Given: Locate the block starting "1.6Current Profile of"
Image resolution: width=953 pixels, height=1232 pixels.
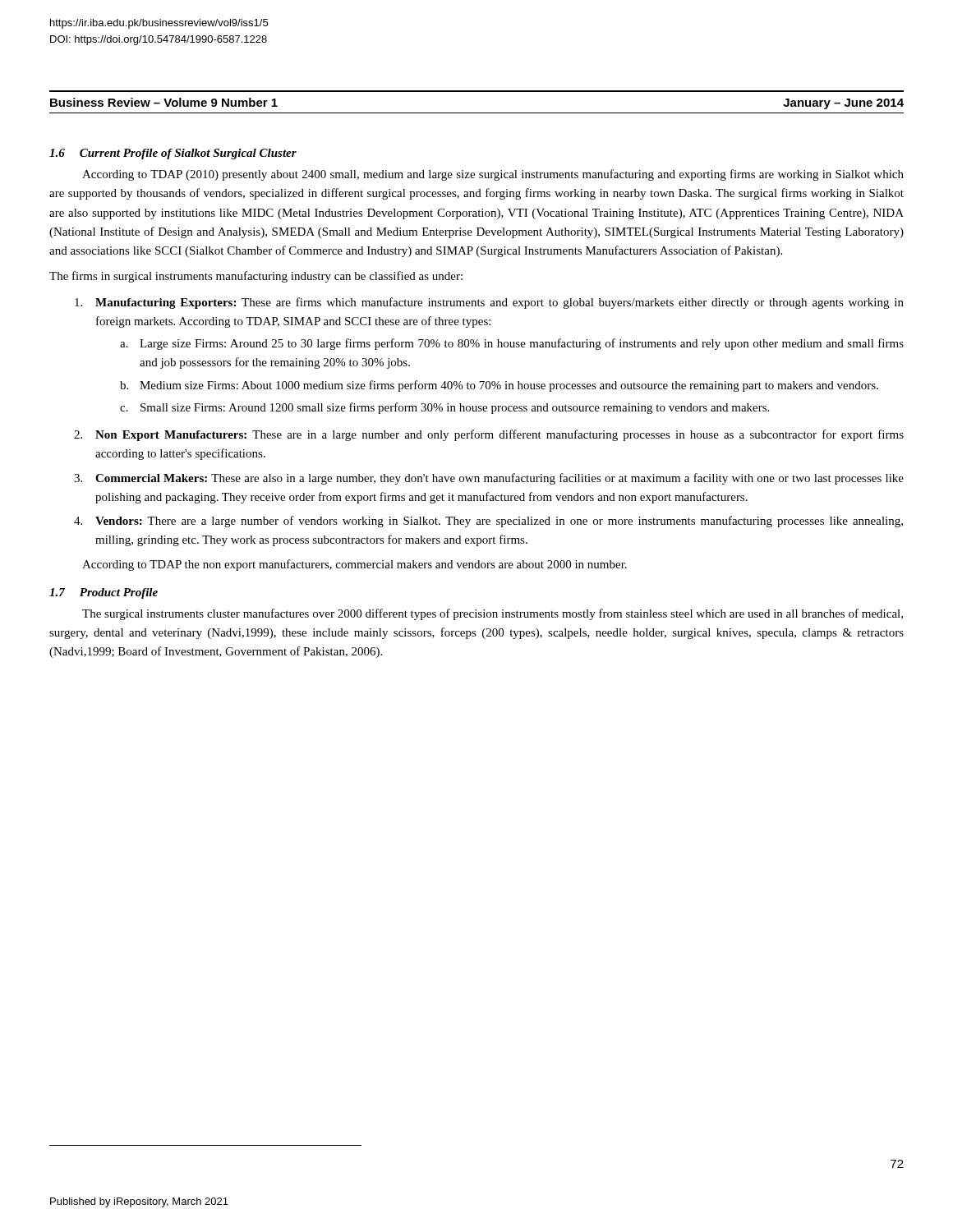Looking at the screenshot, I should 173,153.
